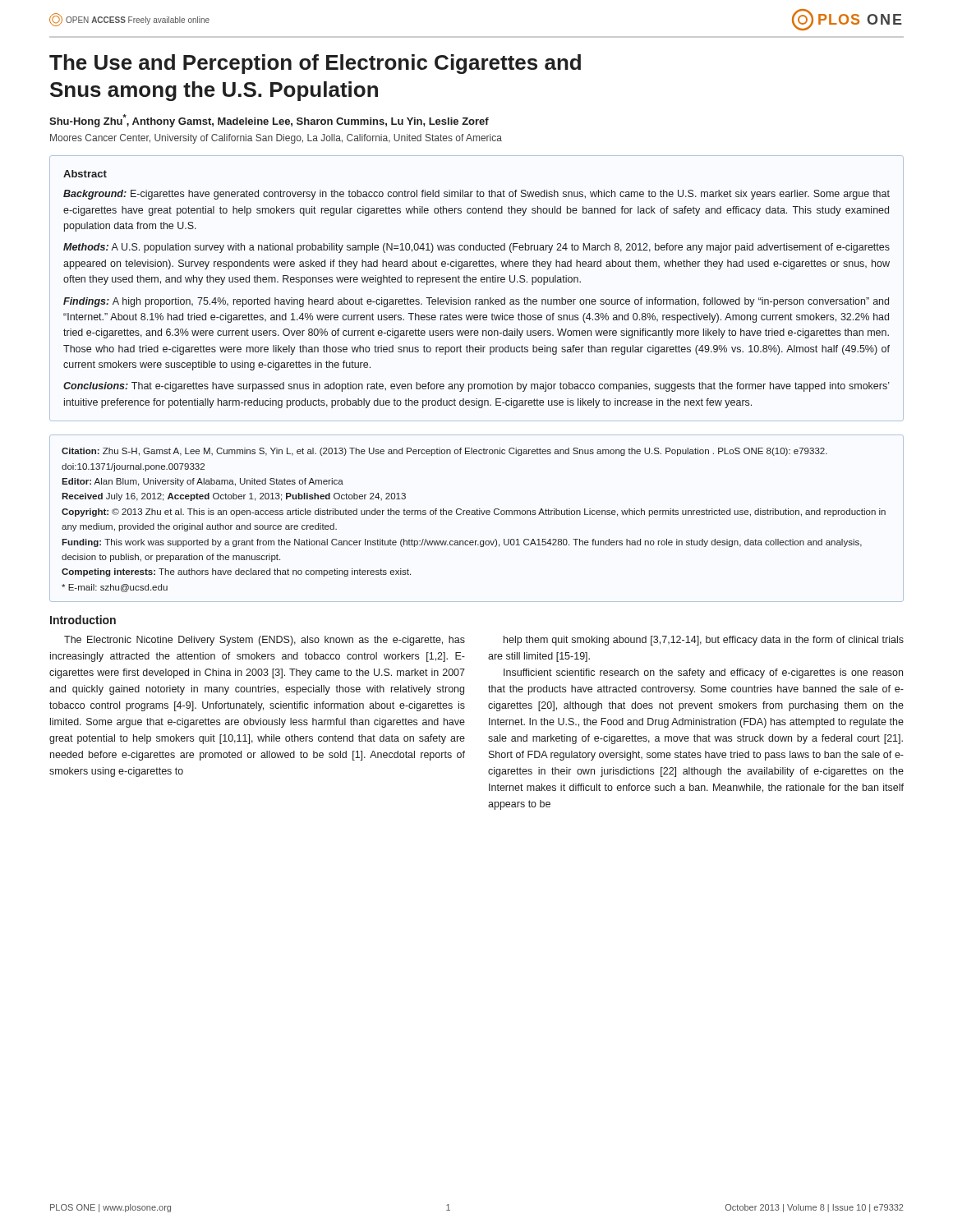
Task: Point to the block beginning "Copyright: © 2013"
Action: [476, 519]
